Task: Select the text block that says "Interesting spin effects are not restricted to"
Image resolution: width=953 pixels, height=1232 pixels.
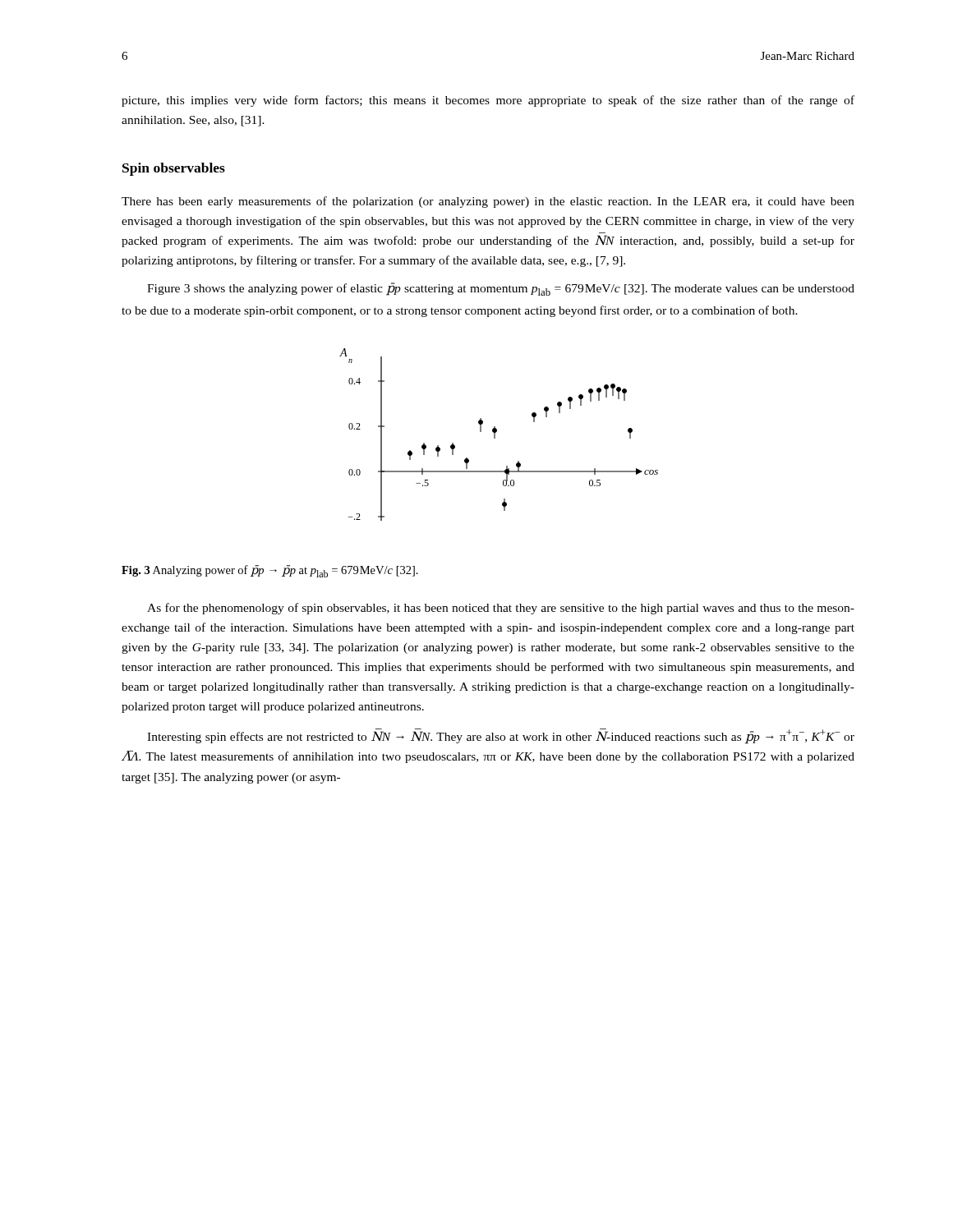Action: (x=488, y=756)
